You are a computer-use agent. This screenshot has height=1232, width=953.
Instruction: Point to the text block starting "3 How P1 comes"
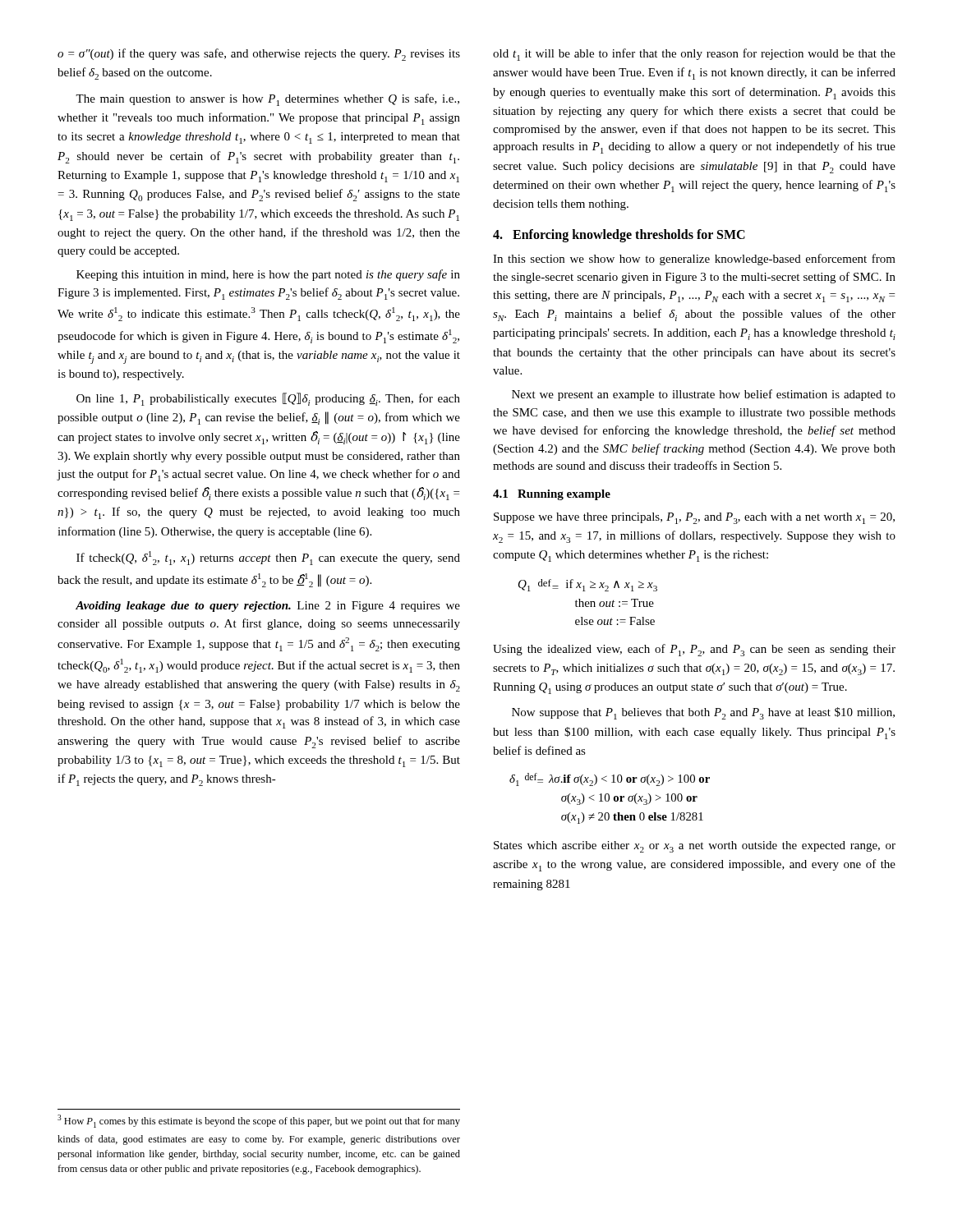(x=259, y=1145)
